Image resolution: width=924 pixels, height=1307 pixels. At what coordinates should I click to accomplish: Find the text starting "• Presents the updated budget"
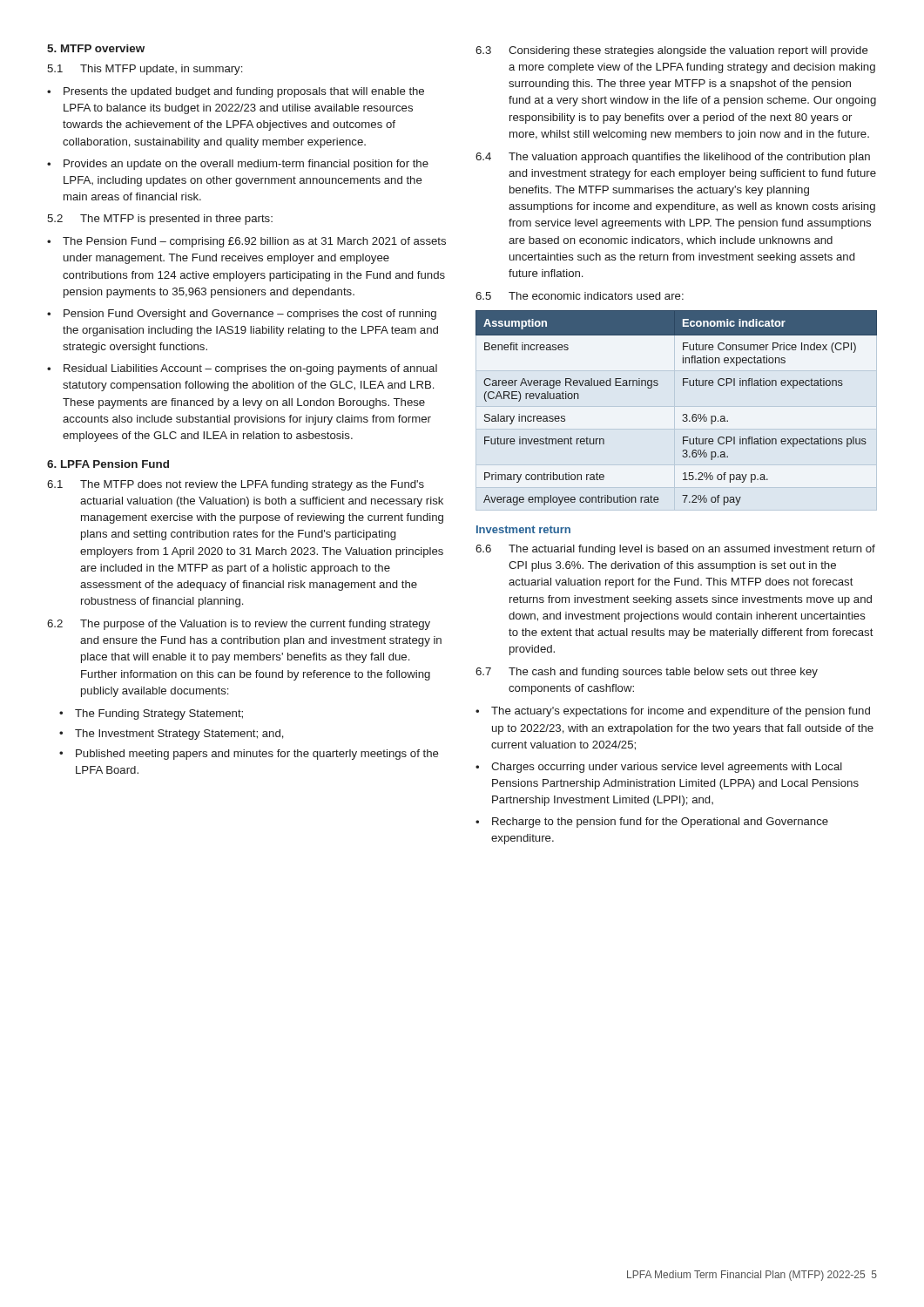pos(247,116)
